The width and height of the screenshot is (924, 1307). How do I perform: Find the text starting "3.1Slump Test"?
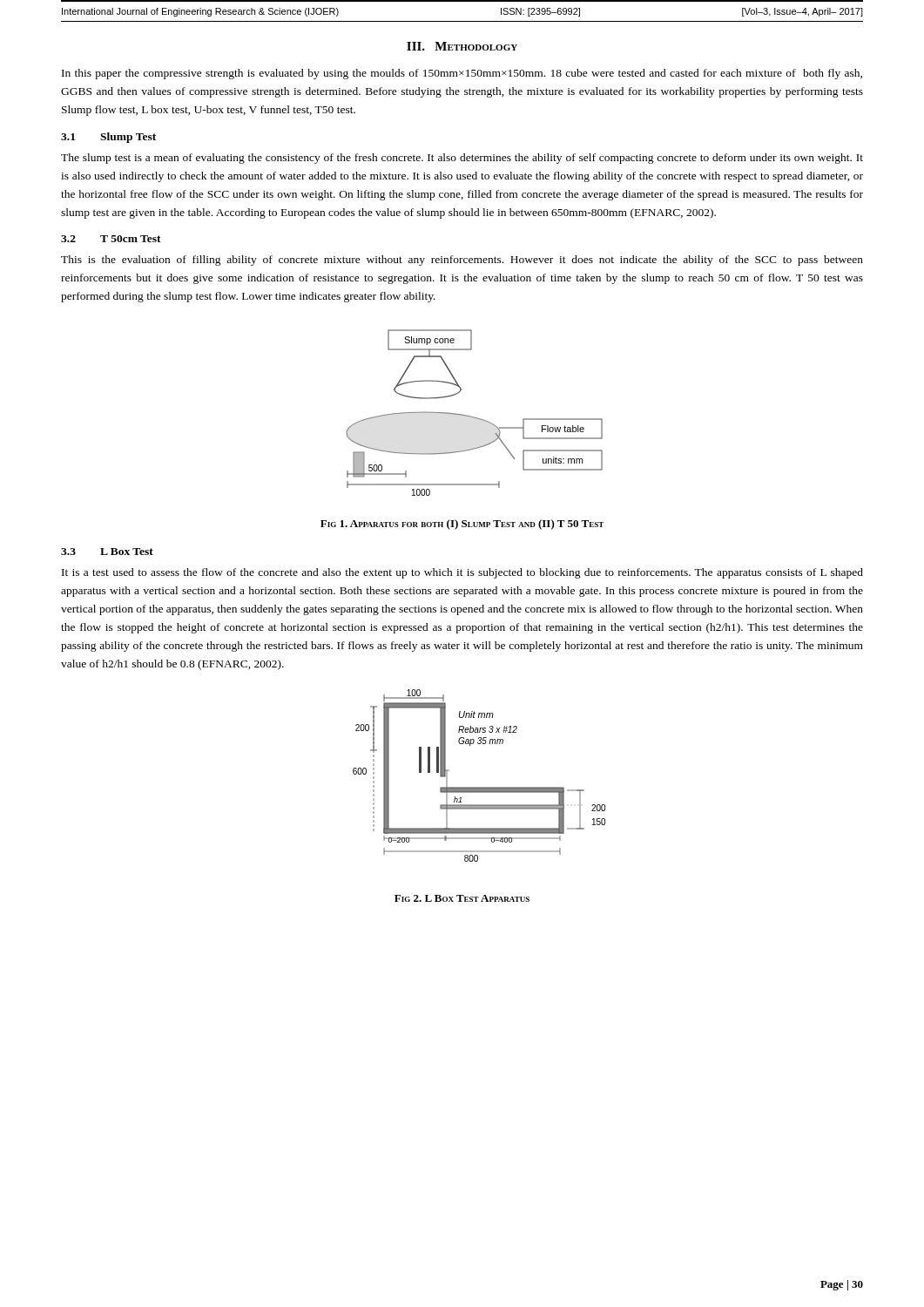point(109,137)
